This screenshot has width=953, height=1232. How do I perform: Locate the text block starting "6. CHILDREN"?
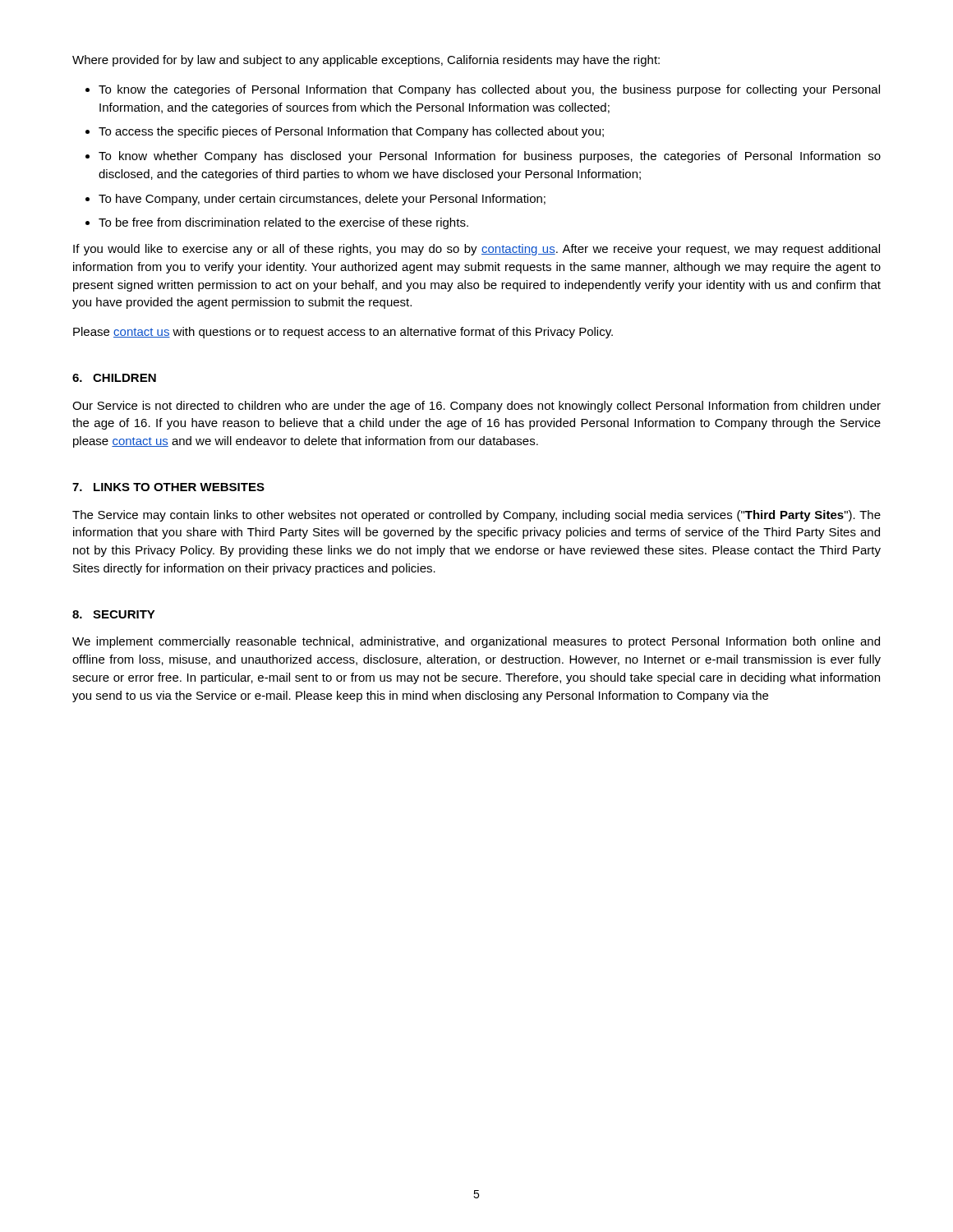click(x=114, y=377)
